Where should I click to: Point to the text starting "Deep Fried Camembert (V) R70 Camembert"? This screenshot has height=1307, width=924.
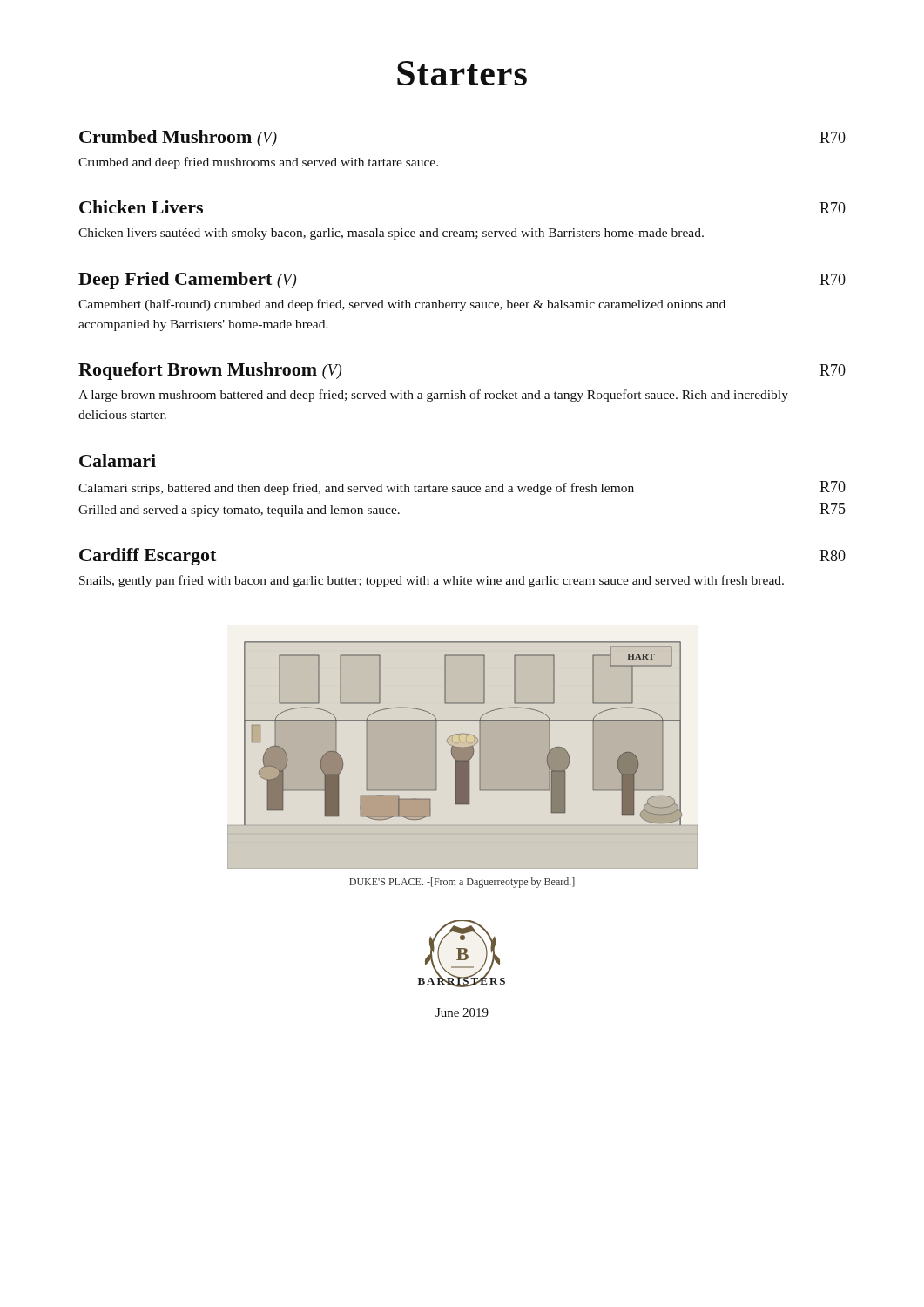(462, 300)
